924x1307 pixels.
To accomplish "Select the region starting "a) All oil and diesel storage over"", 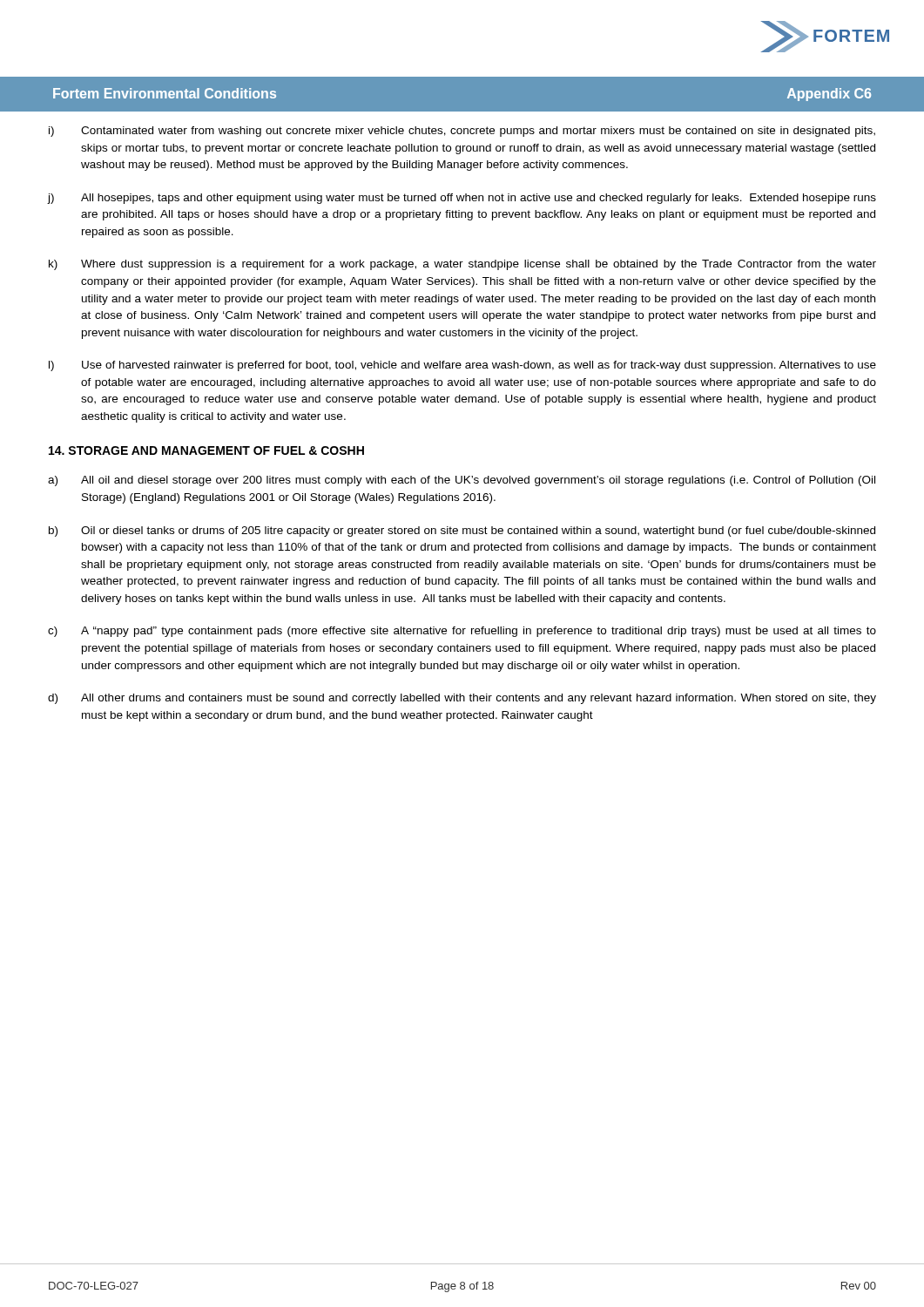I will click(x=462, y=489).
